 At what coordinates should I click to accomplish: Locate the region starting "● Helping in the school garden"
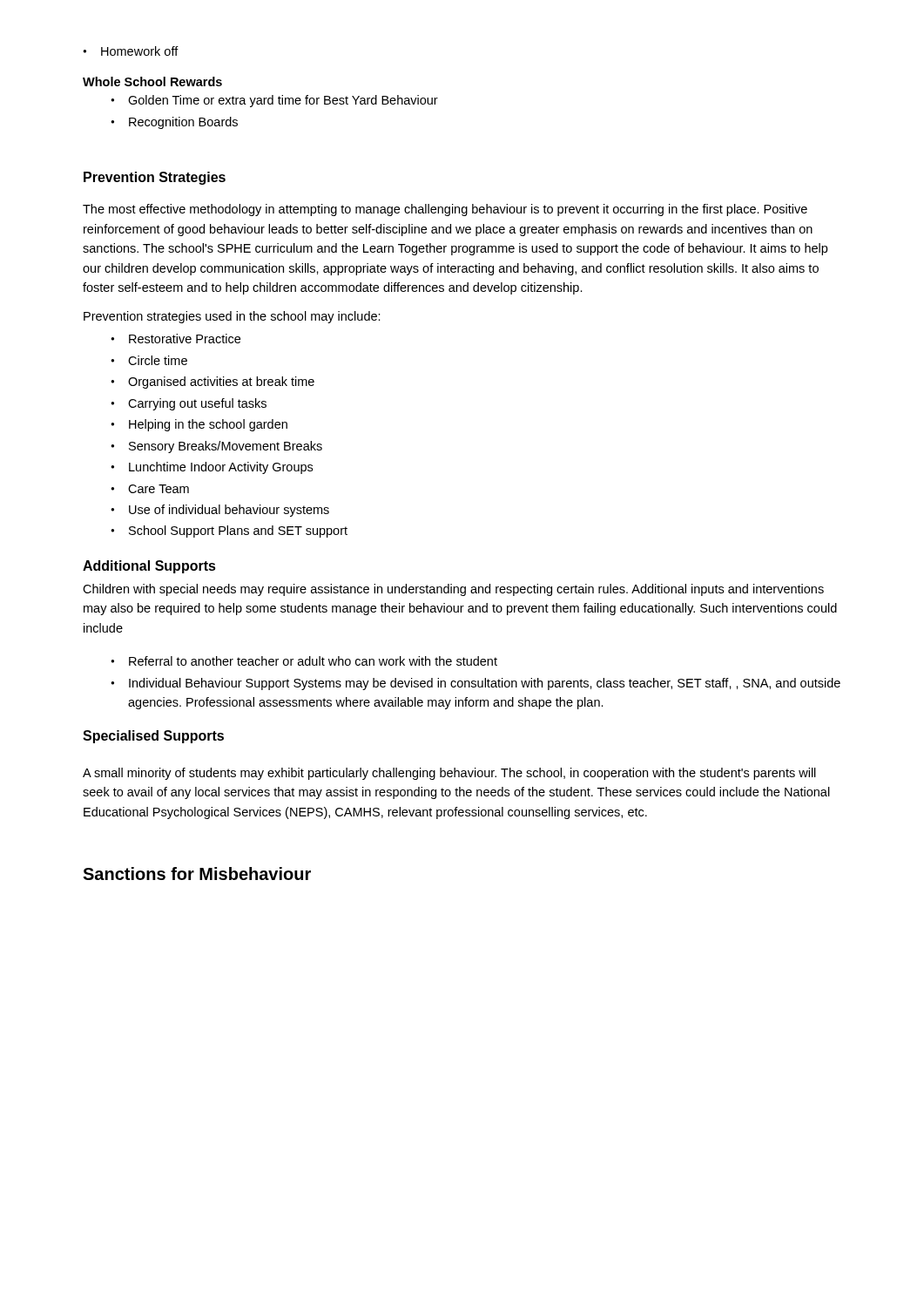(199, 425)
